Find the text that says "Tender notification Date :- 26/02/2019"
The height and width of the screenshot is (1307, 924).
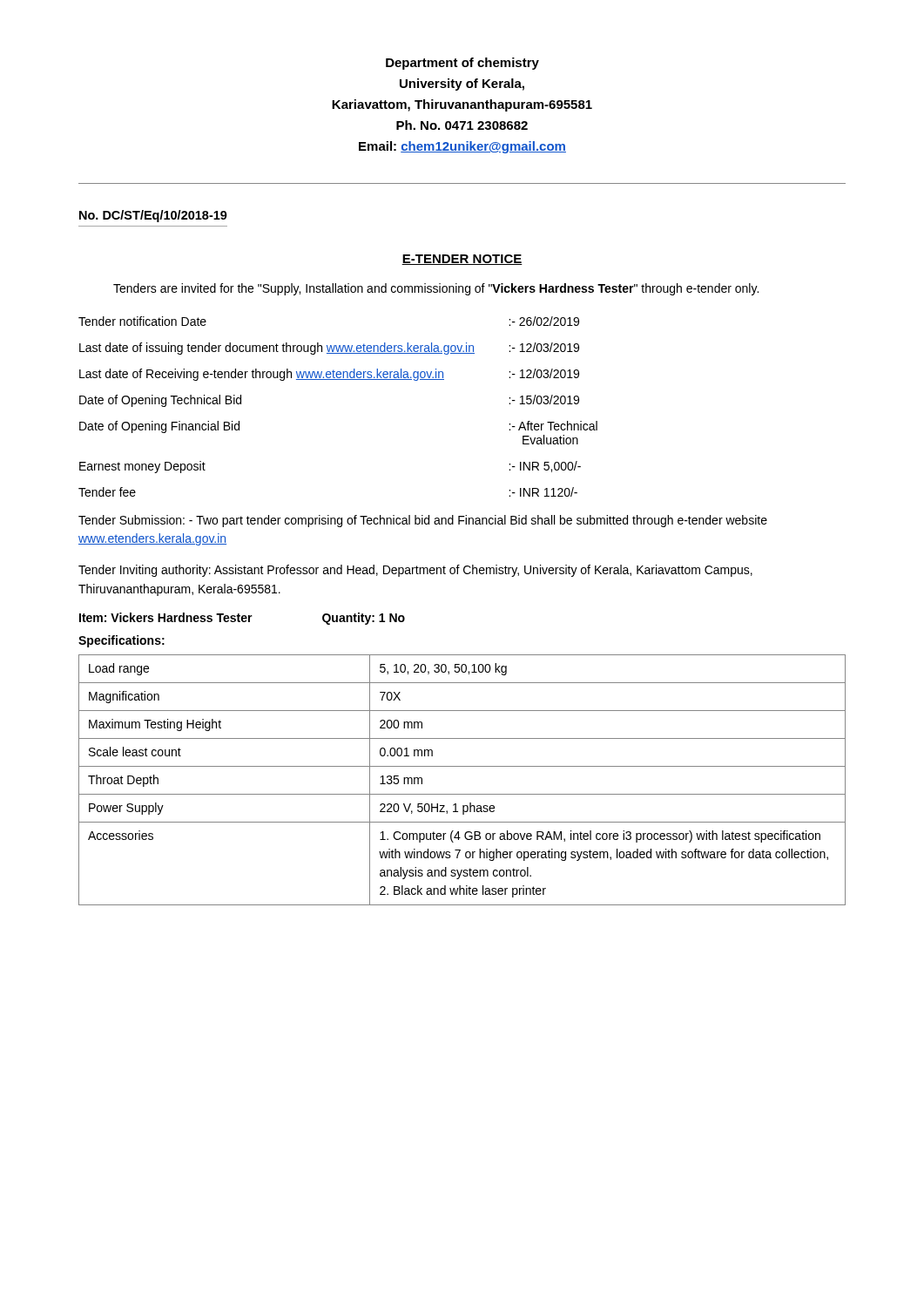tap(143, 321)
